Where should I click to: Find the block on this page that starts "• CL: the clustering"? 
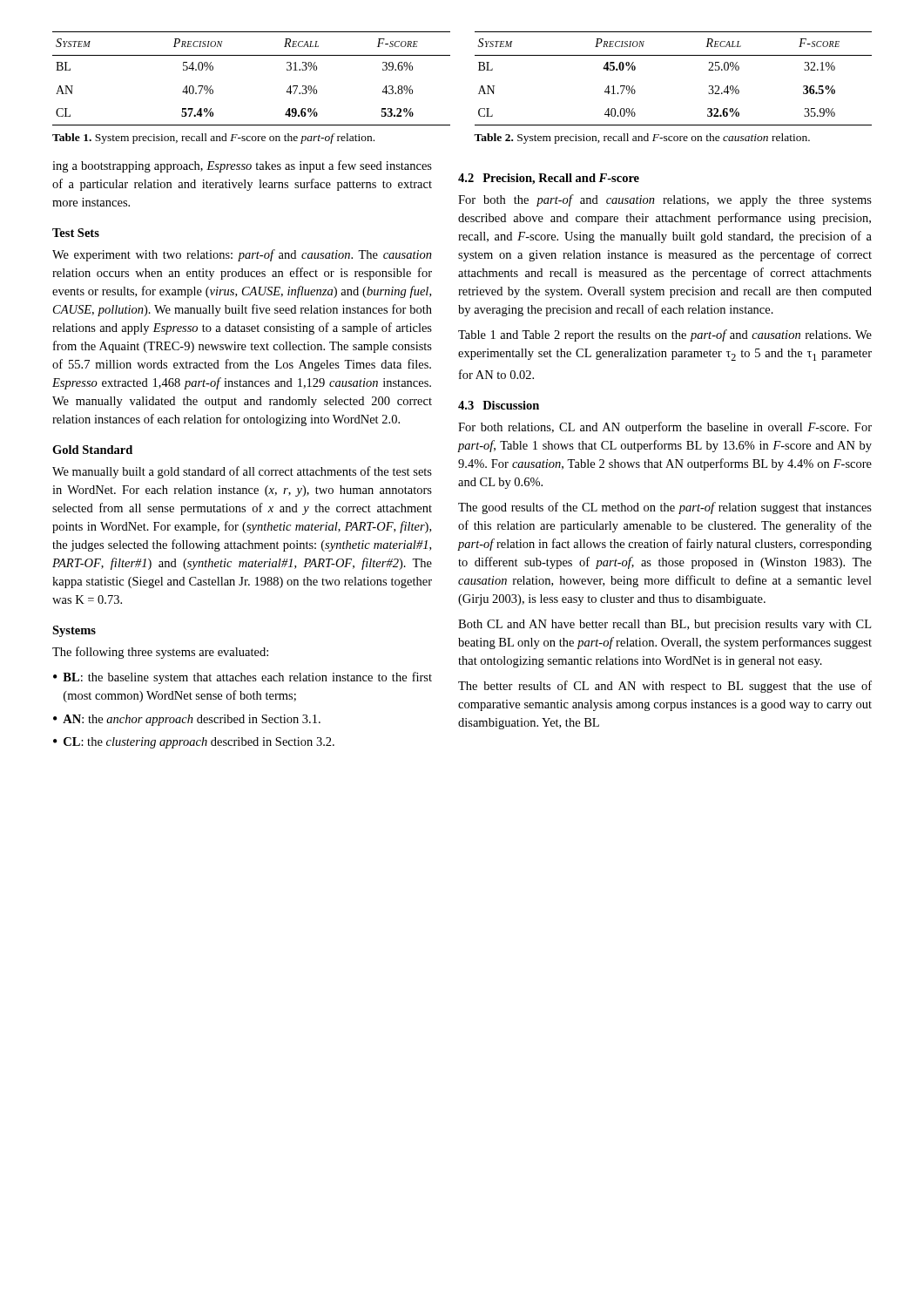pyautogui.click(x=194, y=742)
